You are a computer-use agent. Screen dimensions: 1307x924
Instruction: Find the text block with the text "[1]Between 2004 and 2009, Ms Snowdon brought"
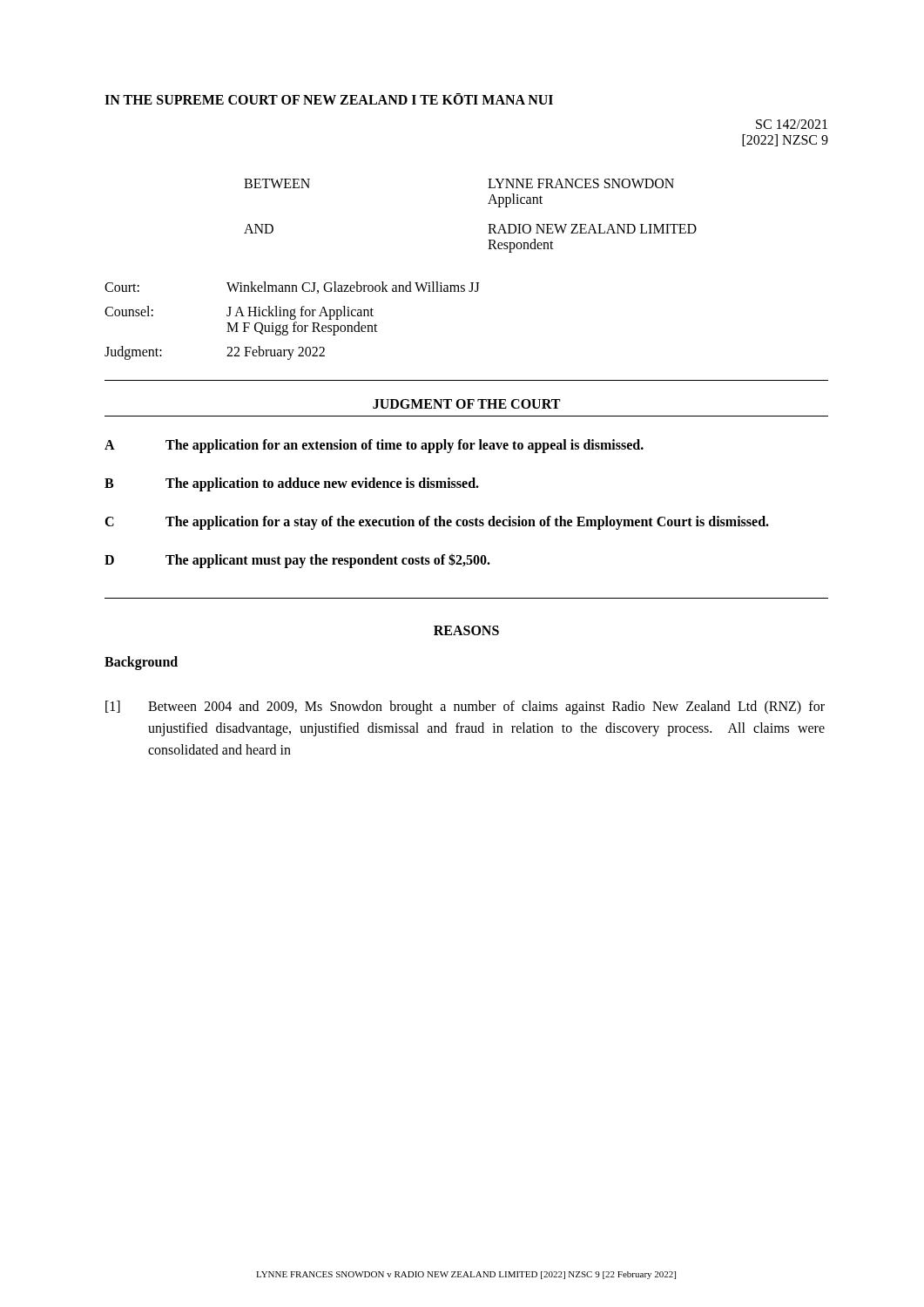point(466,729)
